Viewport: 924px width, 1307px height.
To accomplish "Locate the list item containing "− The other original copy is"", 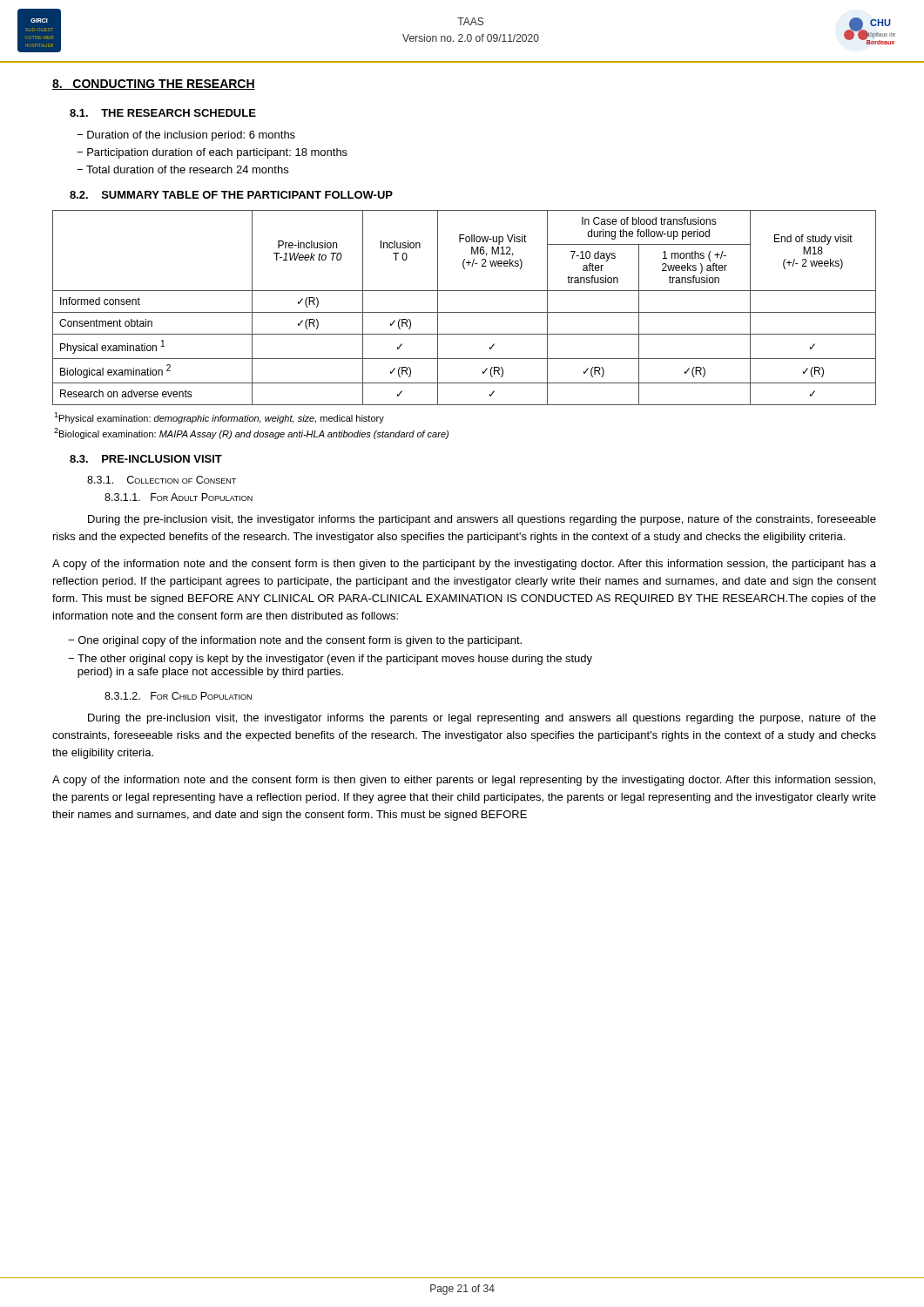I will [330, 665].
